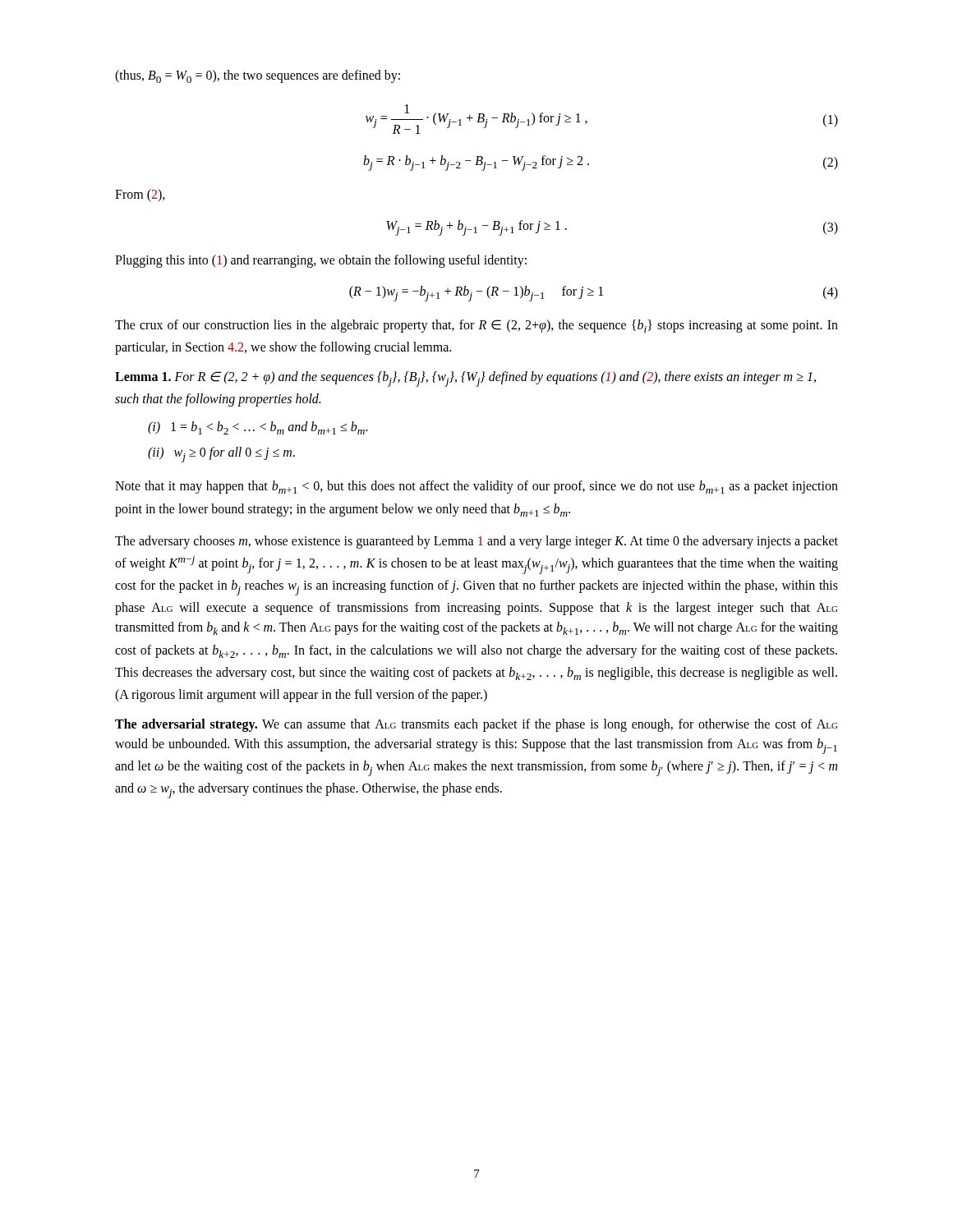This screenshot has height=1232, width=953.
Task: Select the text starting "From (2),"
Action: click(x=140, y=195)
